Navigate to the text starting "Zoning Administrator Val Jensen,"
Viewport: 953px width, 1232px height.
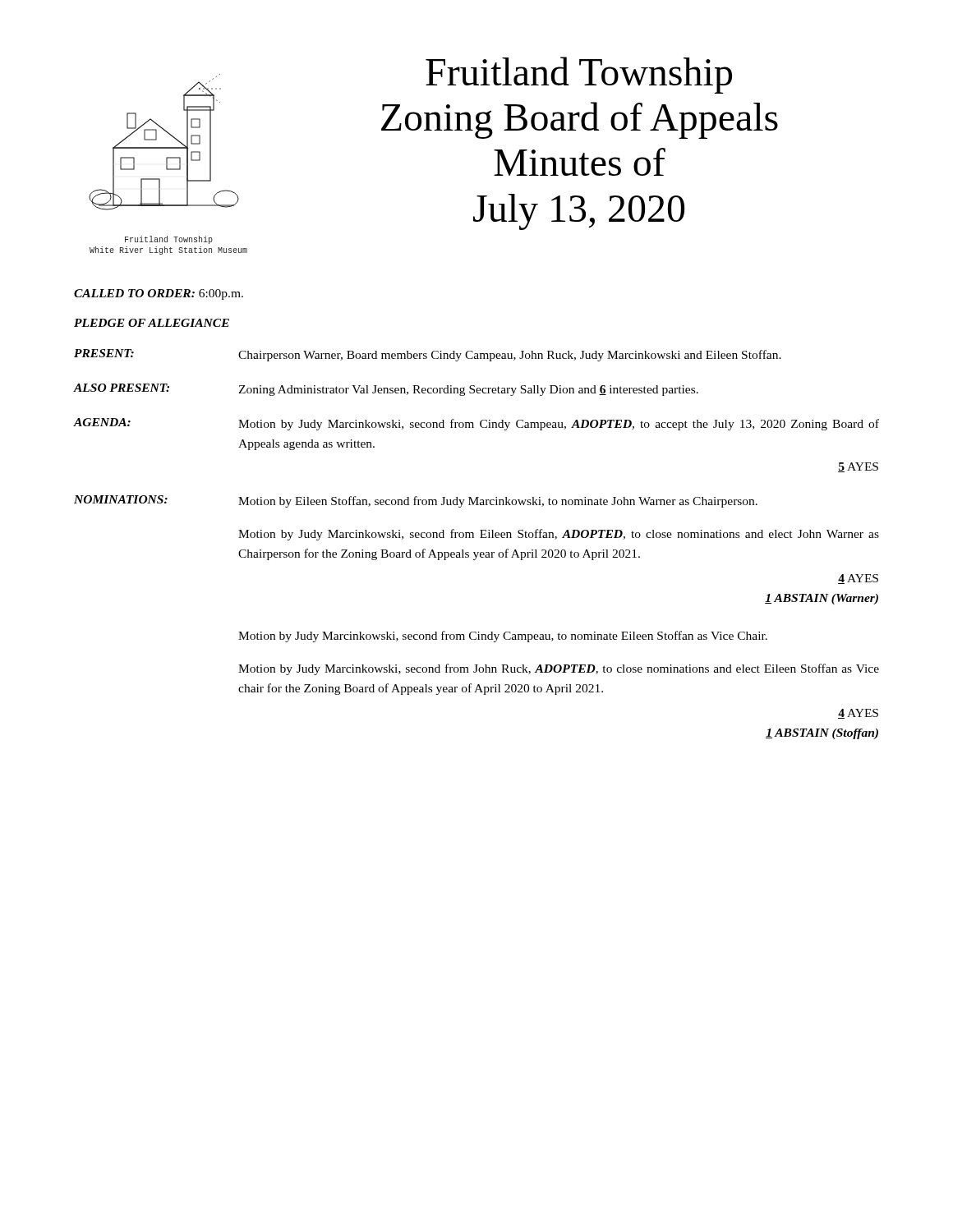[x=469, y=389]
